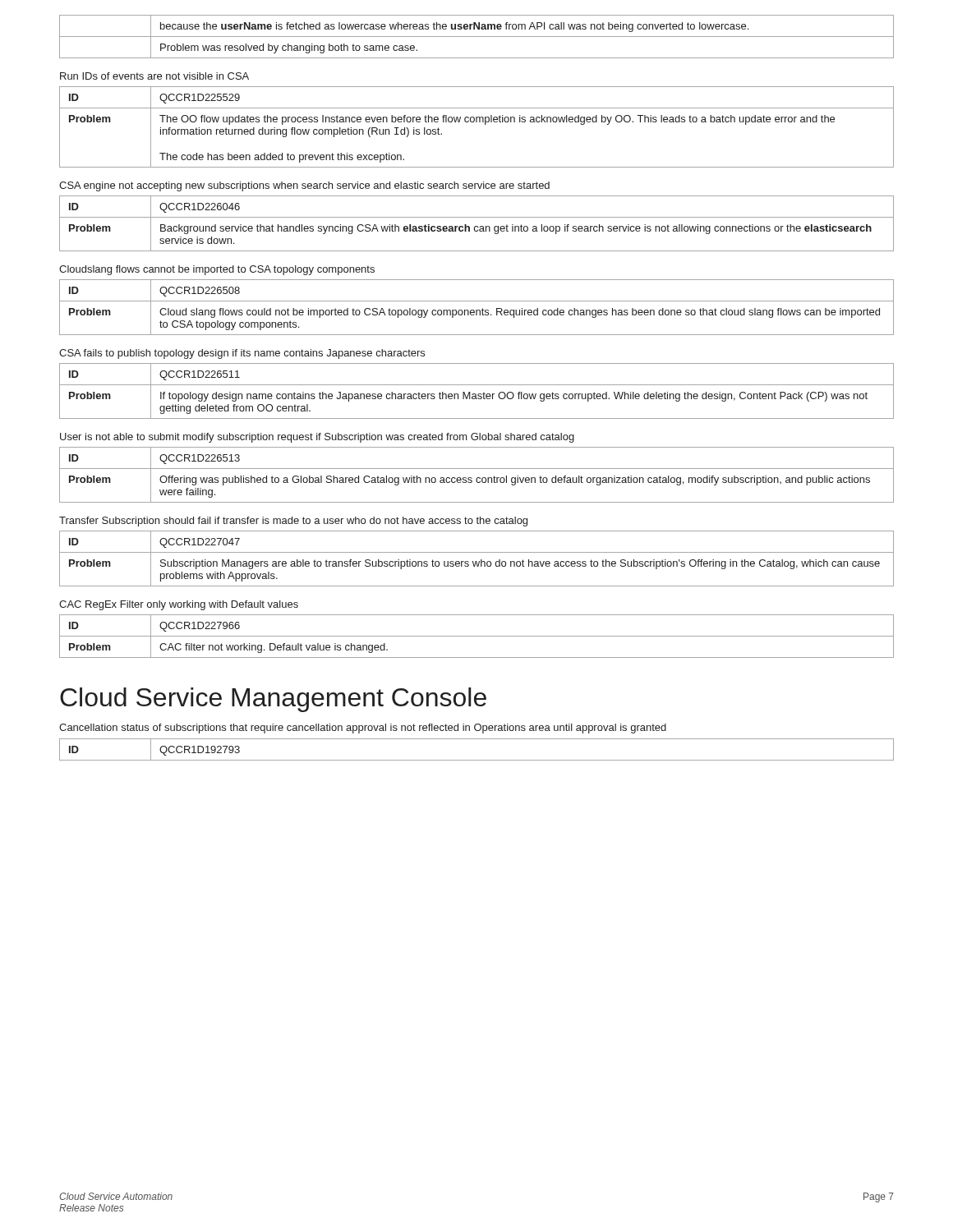953x1232 pixels.
Task: Click on the table containing "Offering was published"
Action: coord(476,475)
